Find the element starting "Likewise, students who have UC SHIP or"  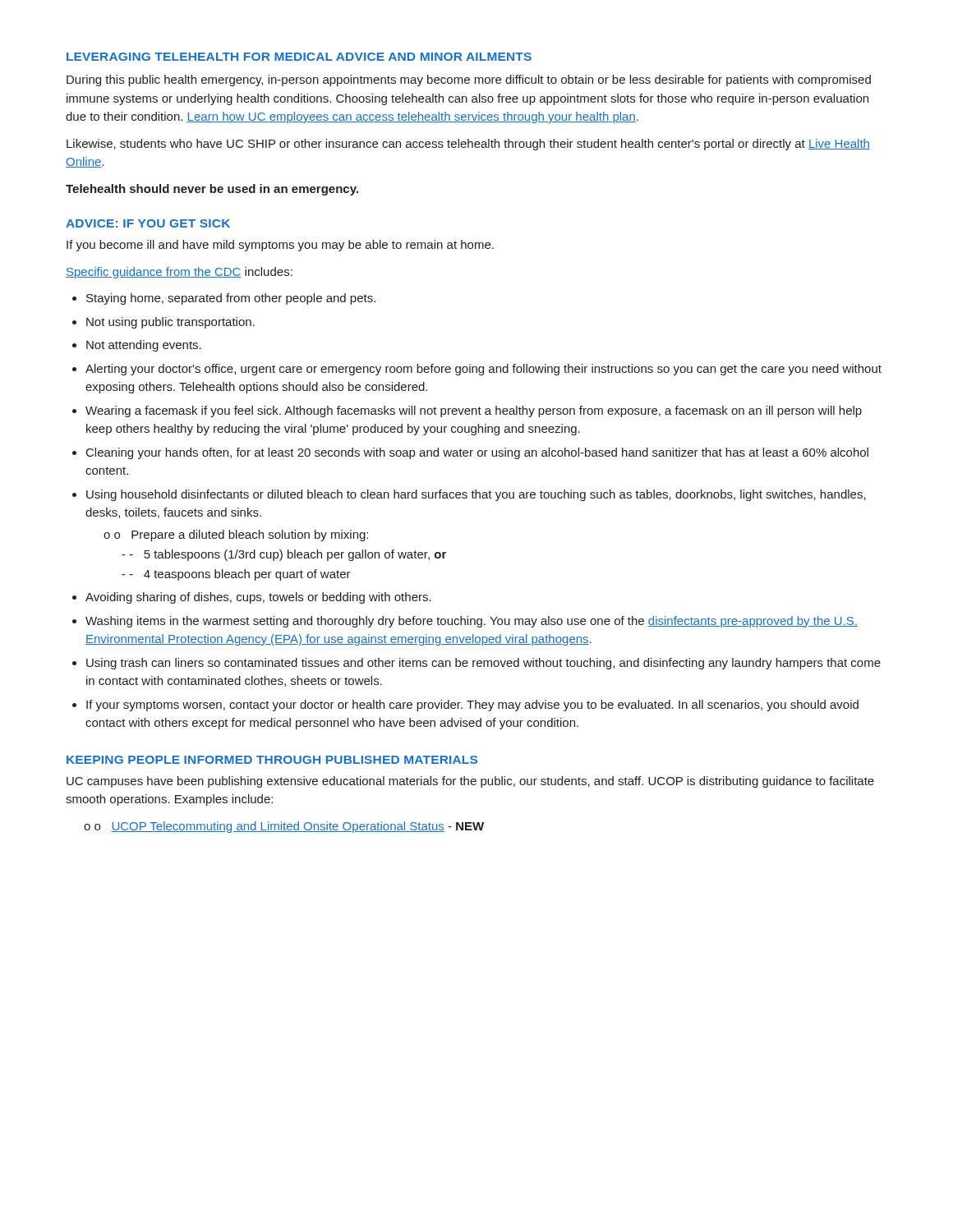468,152
